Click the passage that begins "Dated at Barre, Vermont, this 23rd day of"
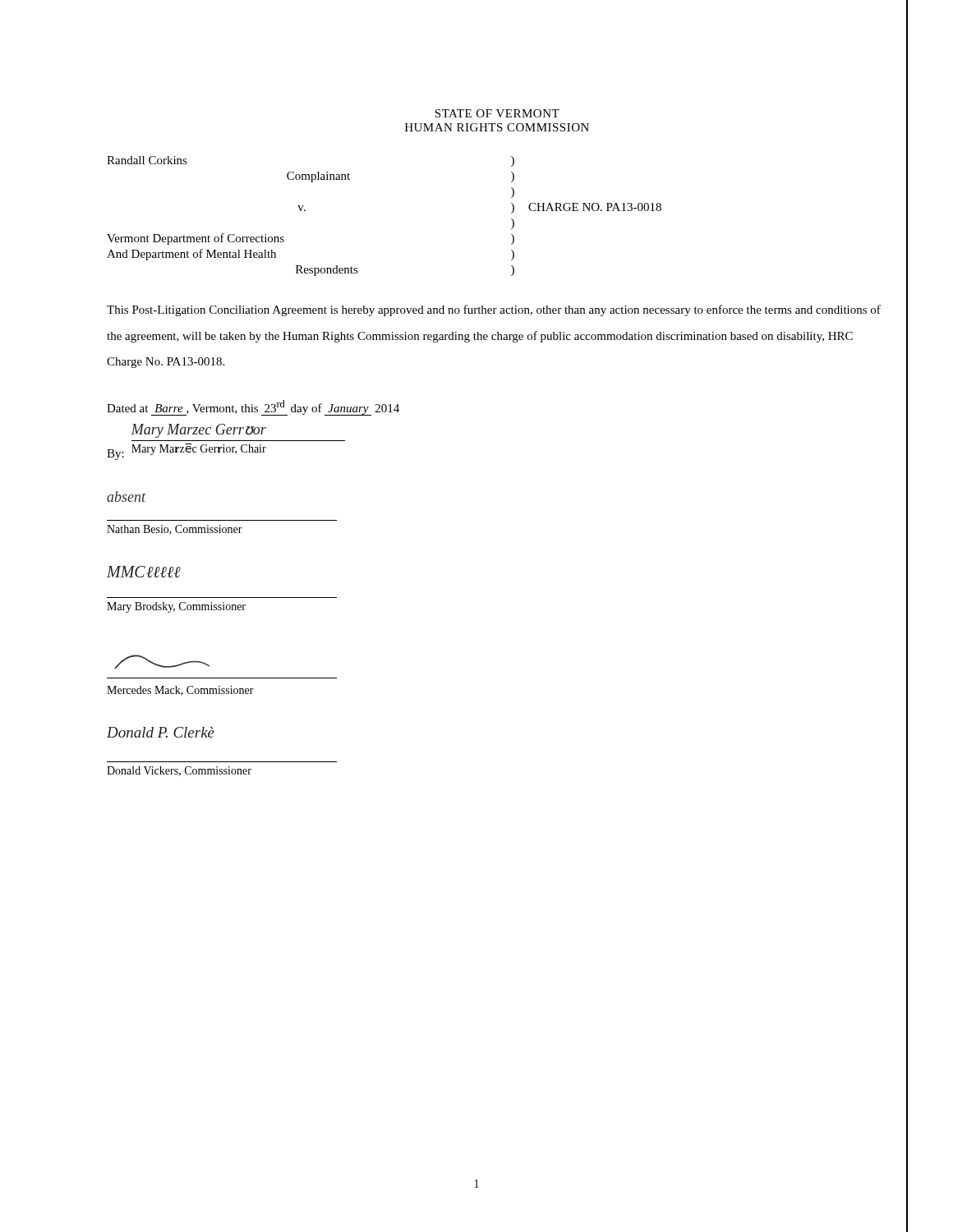The height and width of the screenshot is (1232, 953). pyautogui.click(x=253, y=407)
